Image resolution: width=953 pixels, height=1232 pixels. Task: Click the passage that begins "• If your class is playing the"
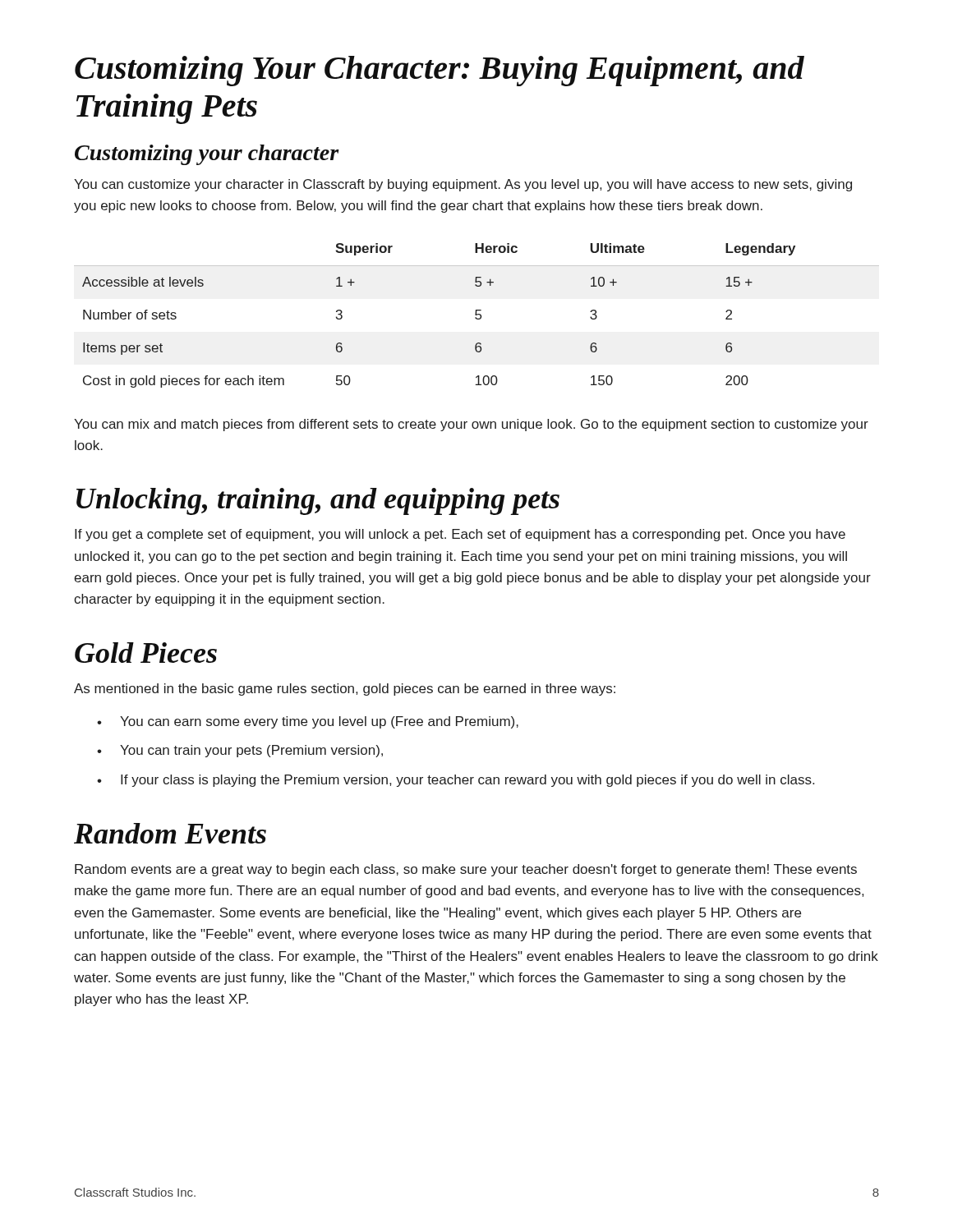[x=456, y=781]
